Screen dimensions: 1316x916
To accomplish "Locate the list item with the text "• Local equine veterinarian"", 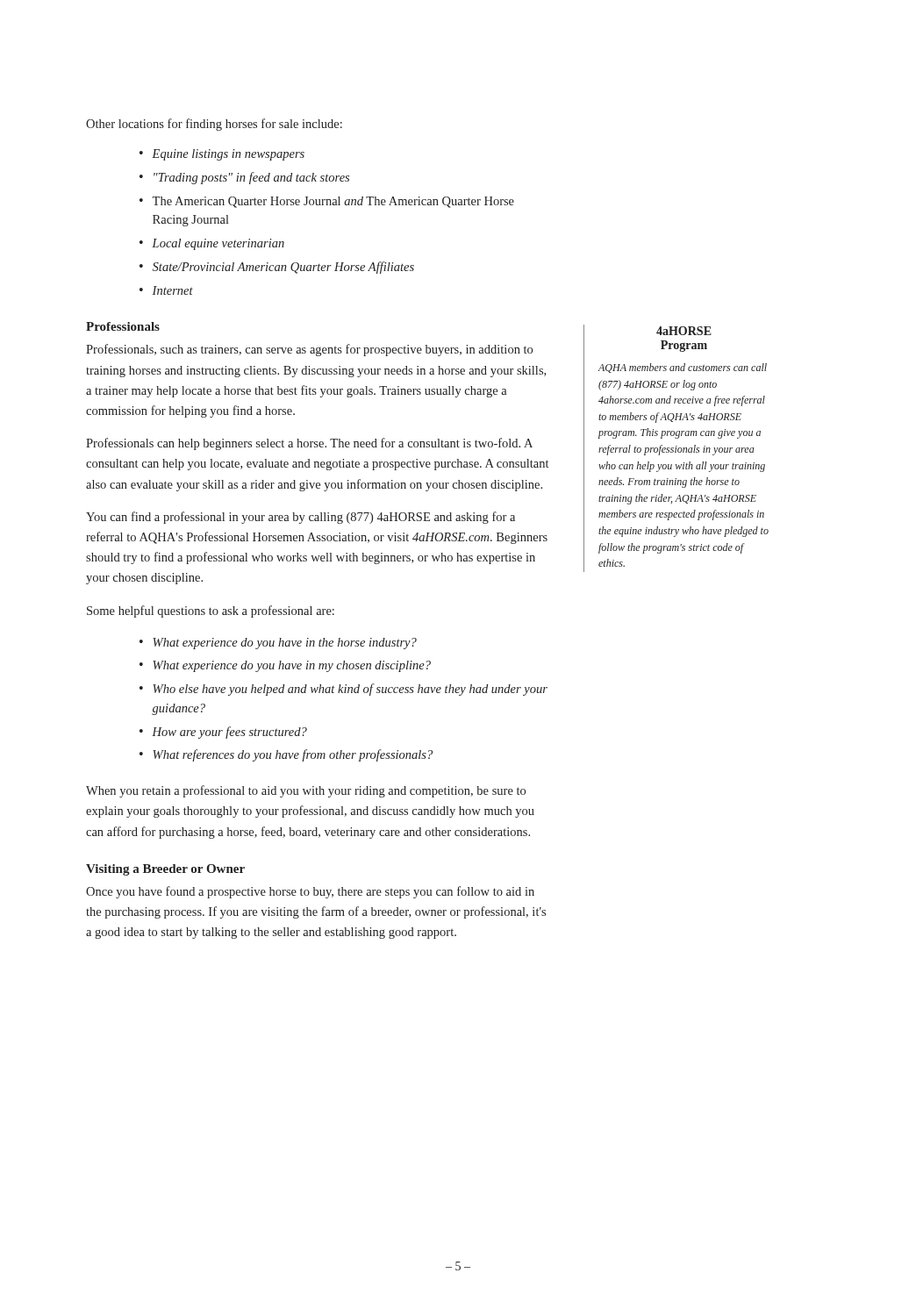I will (x=212, y=244).
